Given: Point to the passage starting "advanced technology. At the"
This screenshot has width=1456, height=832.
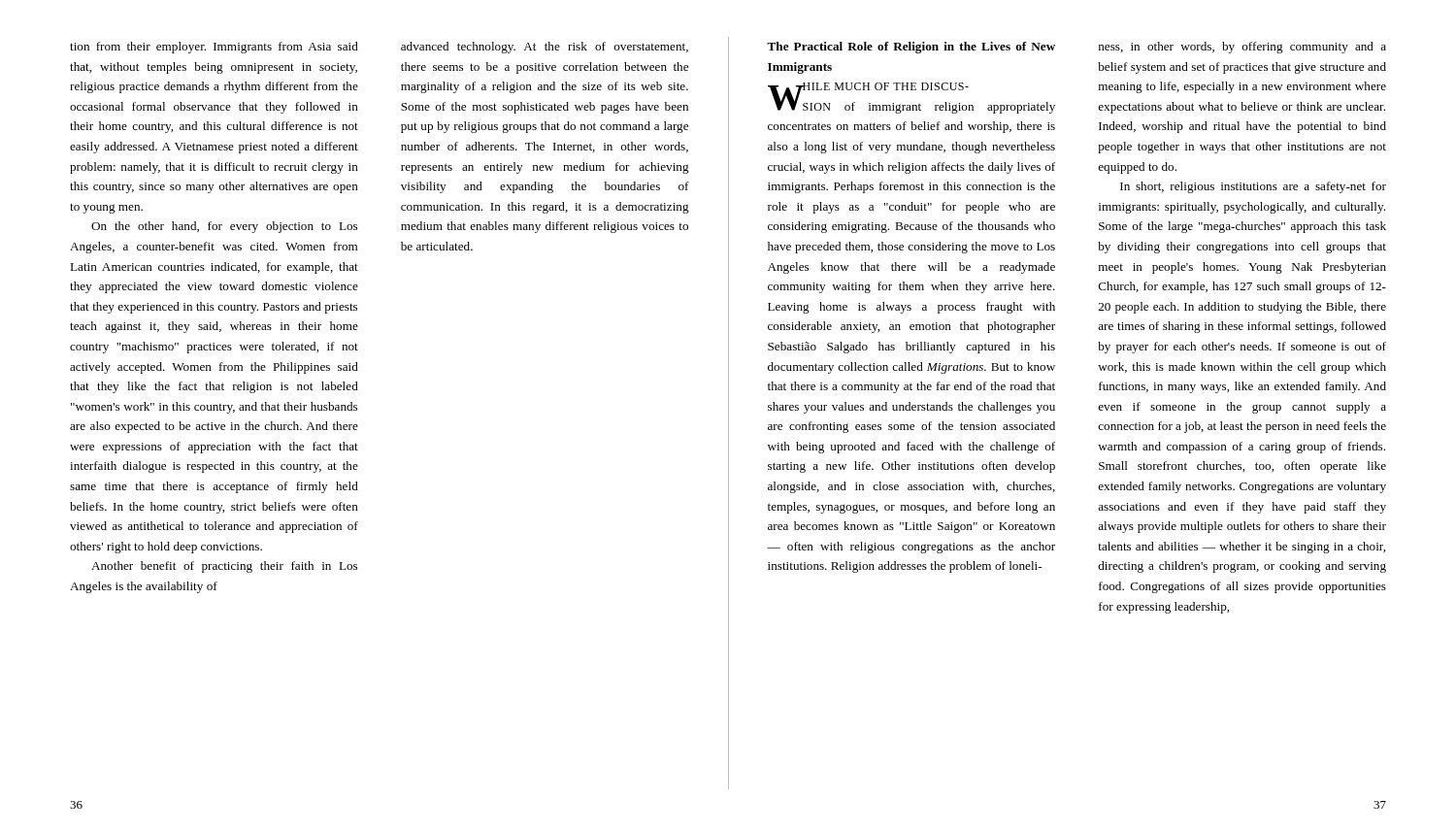Looking at the screenshot, I should [545, 147].
